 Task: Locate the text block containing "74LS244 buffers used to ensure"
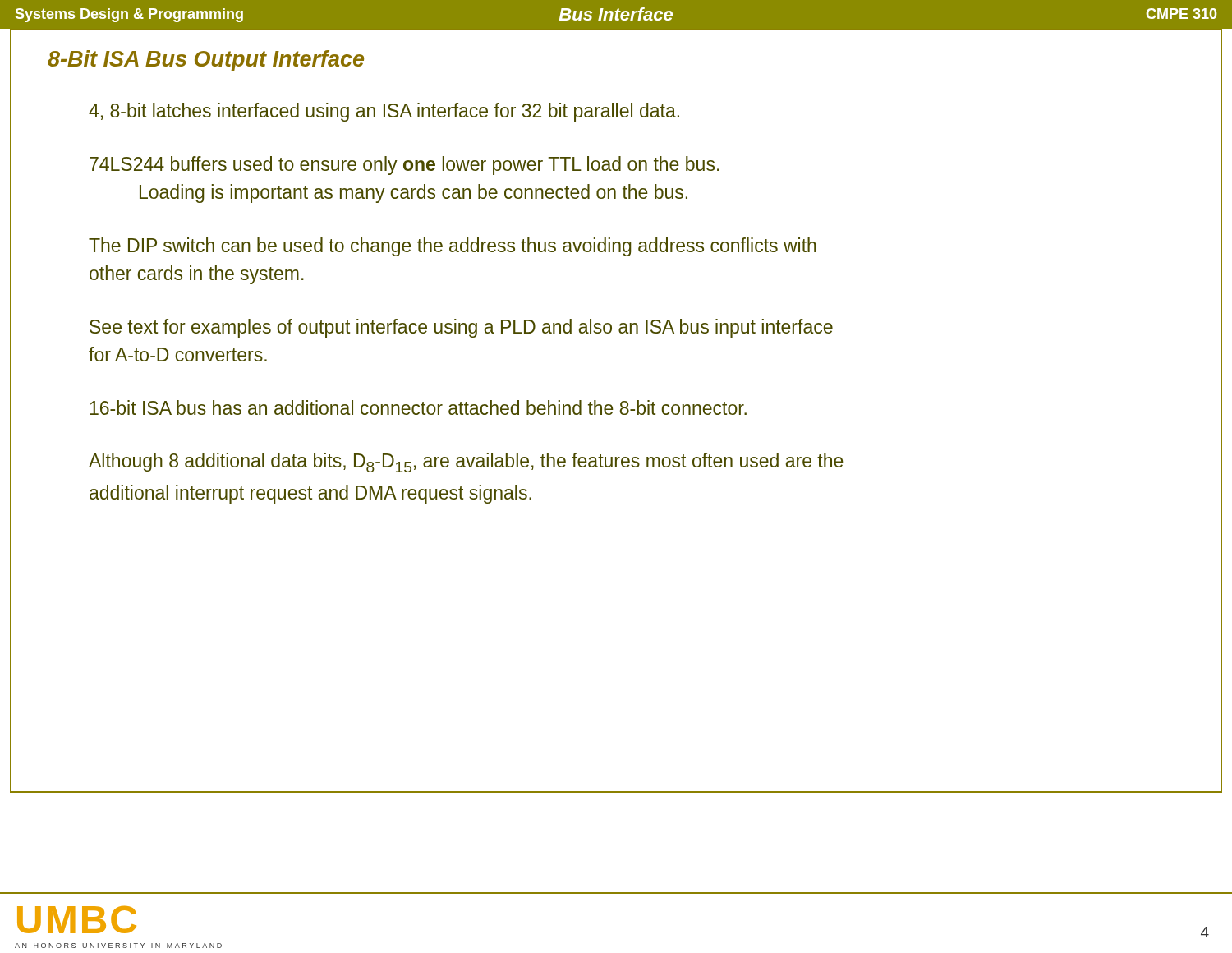point(405,180)
